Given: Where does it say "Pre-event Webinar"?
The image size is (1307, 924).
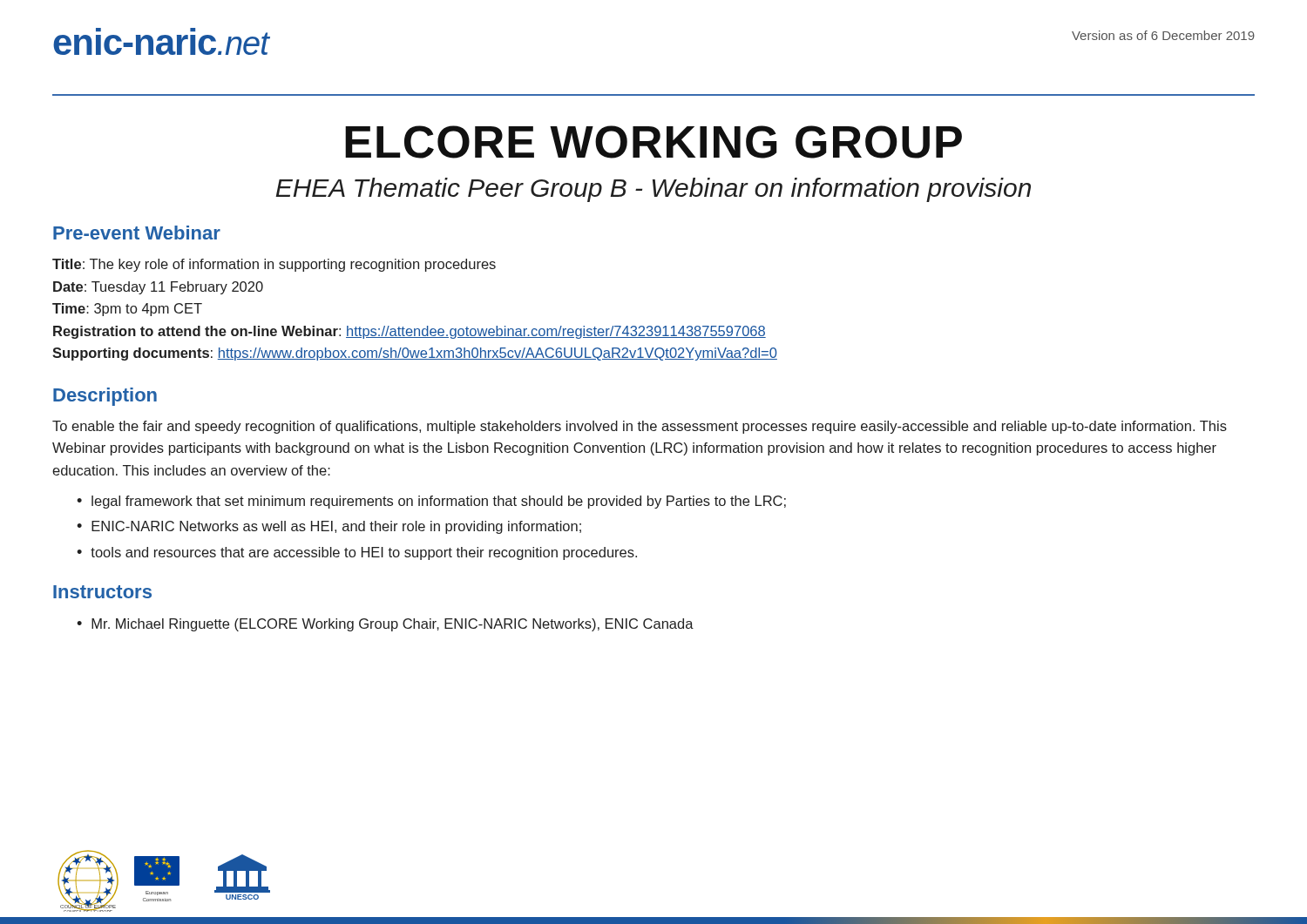Looking at the screenshot, I should (136, 233).
